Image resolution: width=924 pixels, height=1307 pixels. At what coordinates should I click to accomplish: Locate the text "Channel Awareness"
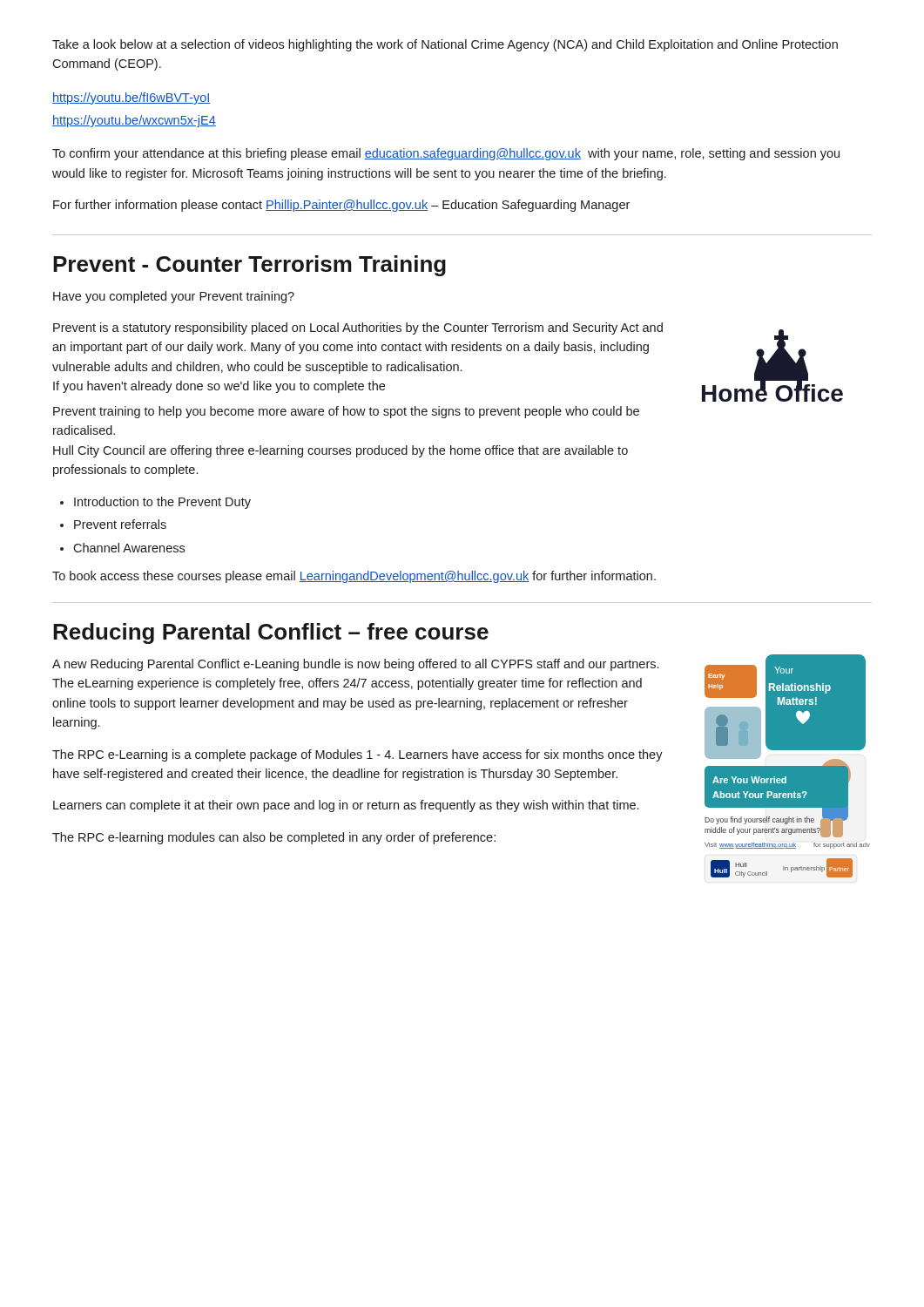[x=129, y=548]
